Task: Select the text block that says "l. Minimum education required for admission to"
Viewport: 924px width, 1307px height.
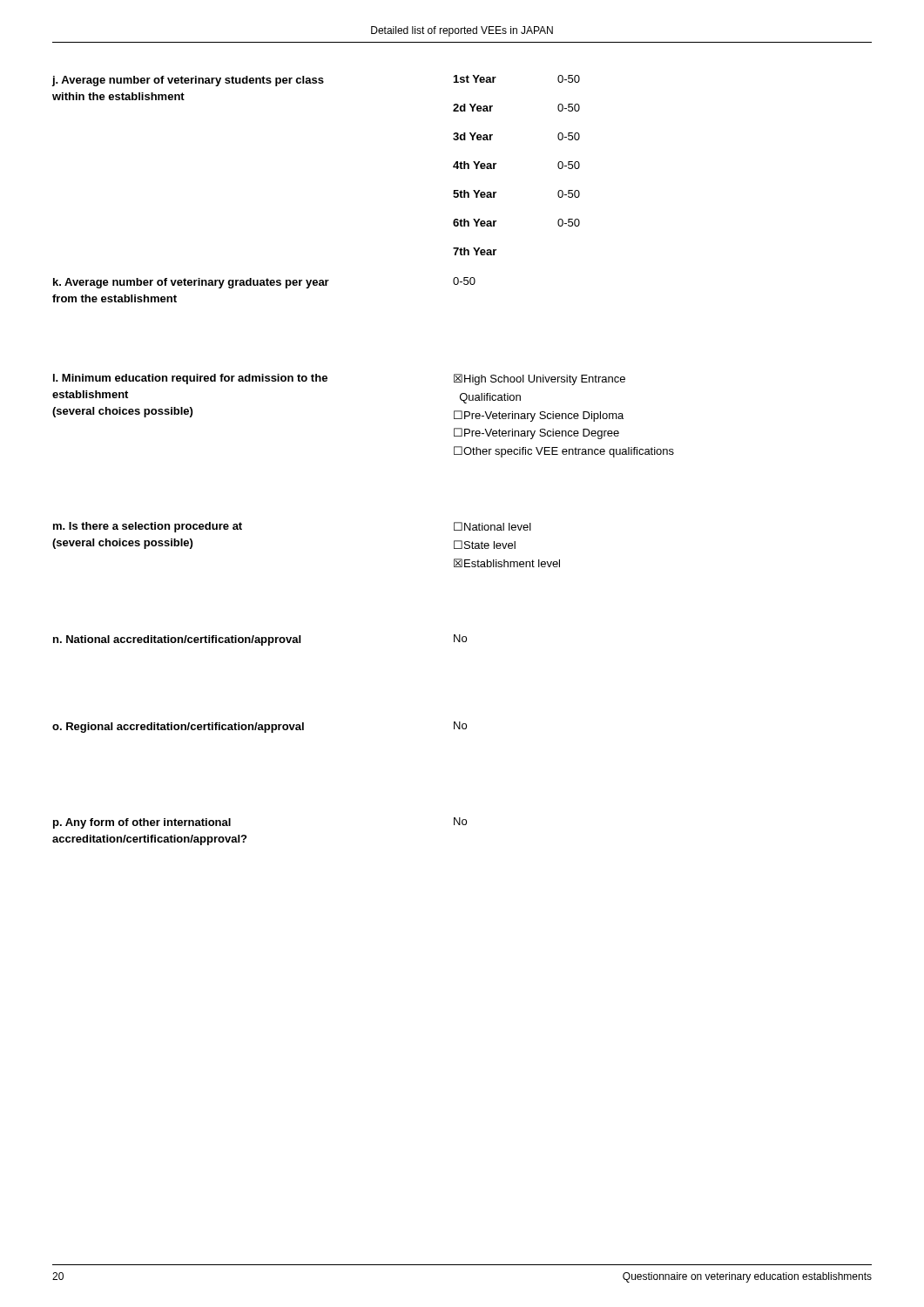Action: coord(191,379)
